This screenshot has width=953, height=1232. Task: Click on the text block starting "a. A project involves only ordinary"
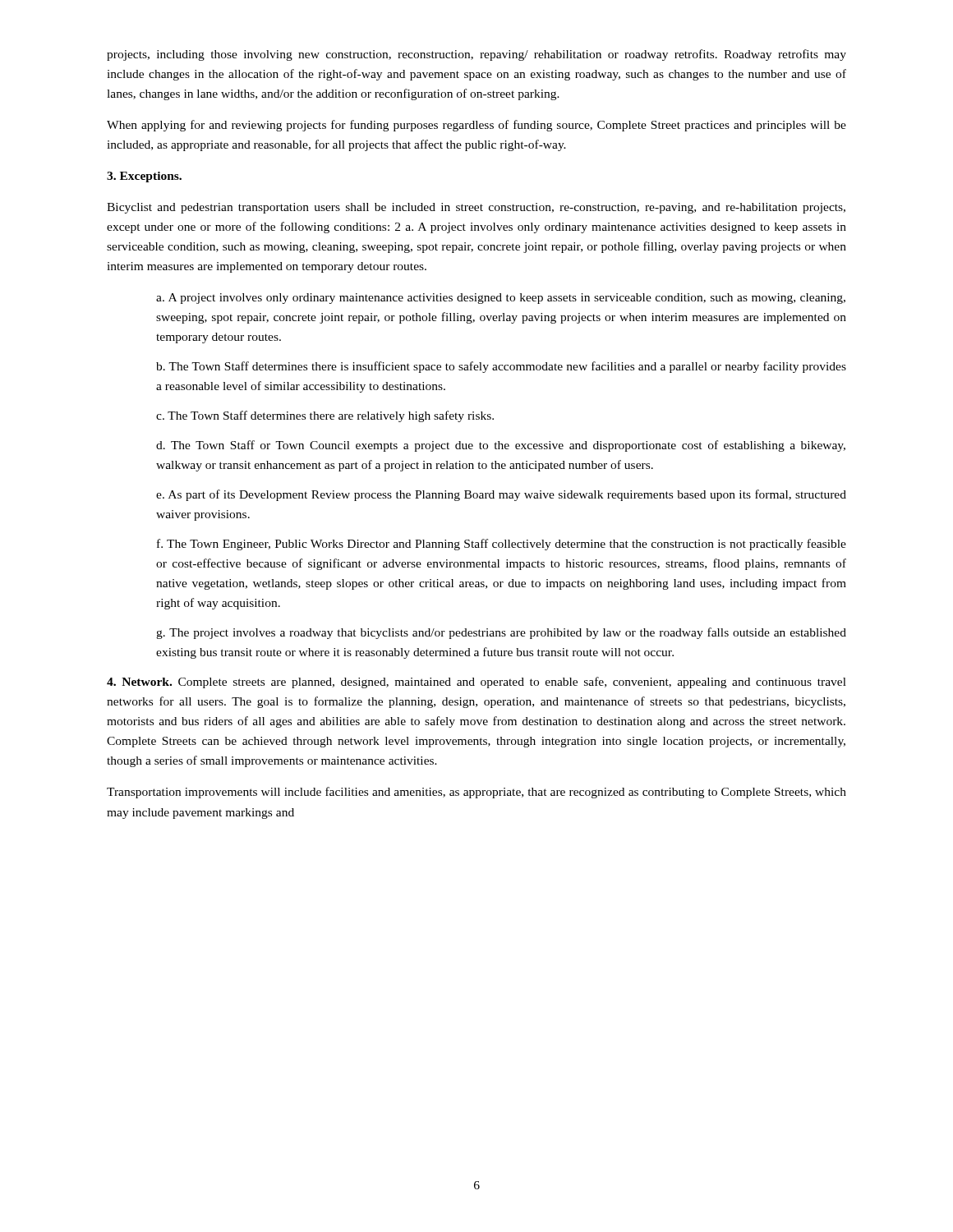[501, 317]
